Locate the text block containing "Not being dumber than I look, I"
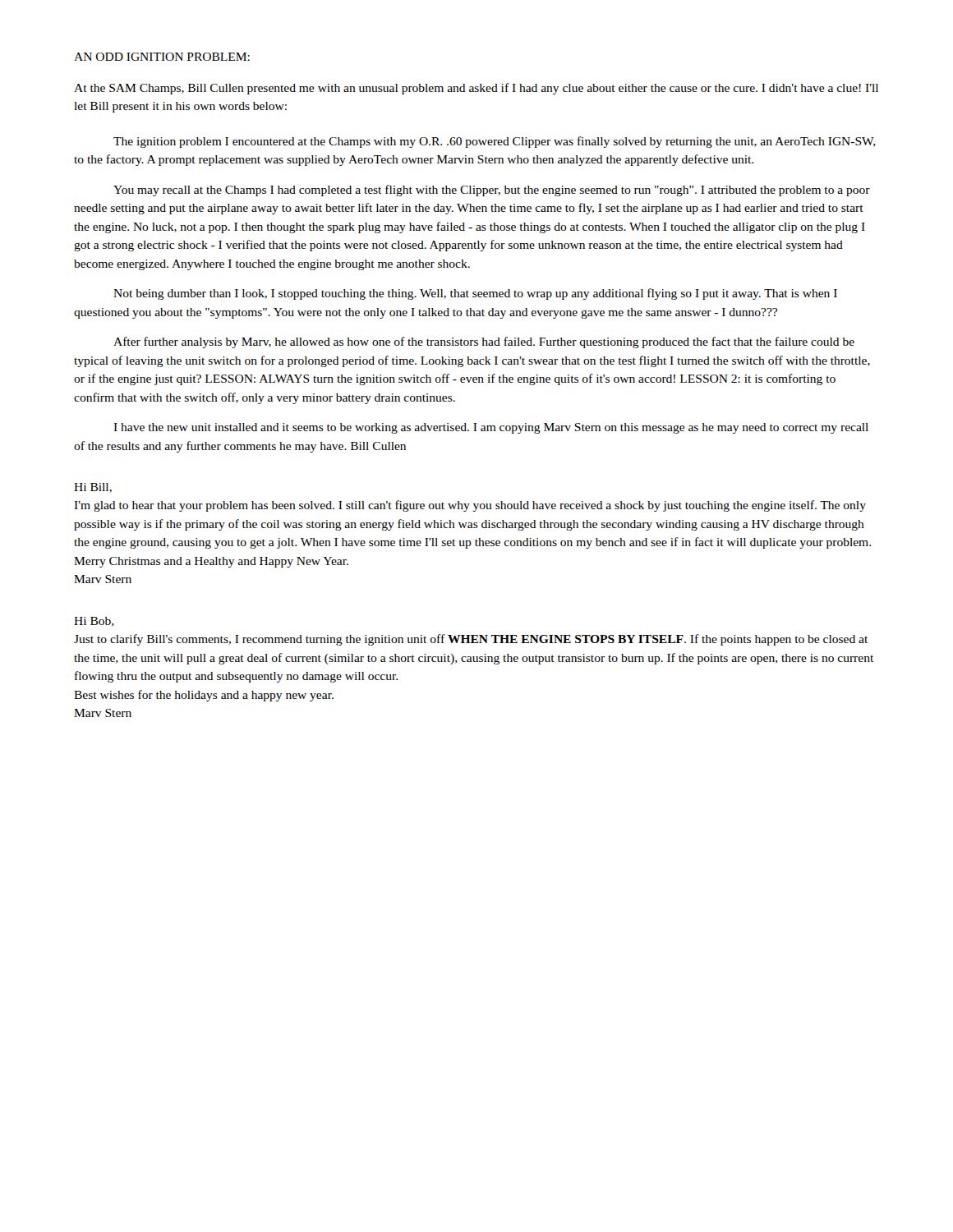 coord(456,302)
